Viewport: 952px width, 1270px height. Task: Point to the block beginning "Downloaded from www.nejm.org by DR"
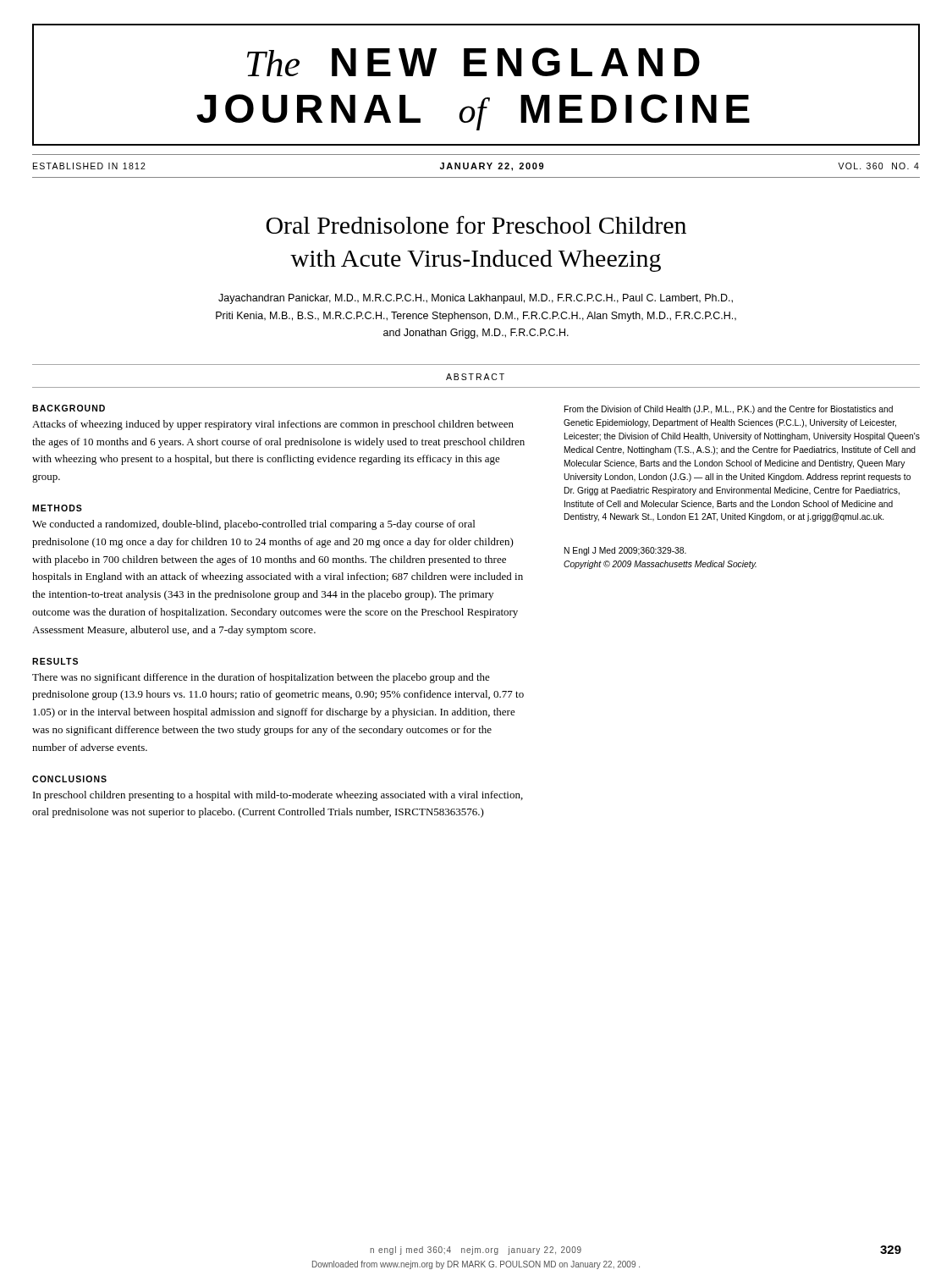pos(476,1265)
